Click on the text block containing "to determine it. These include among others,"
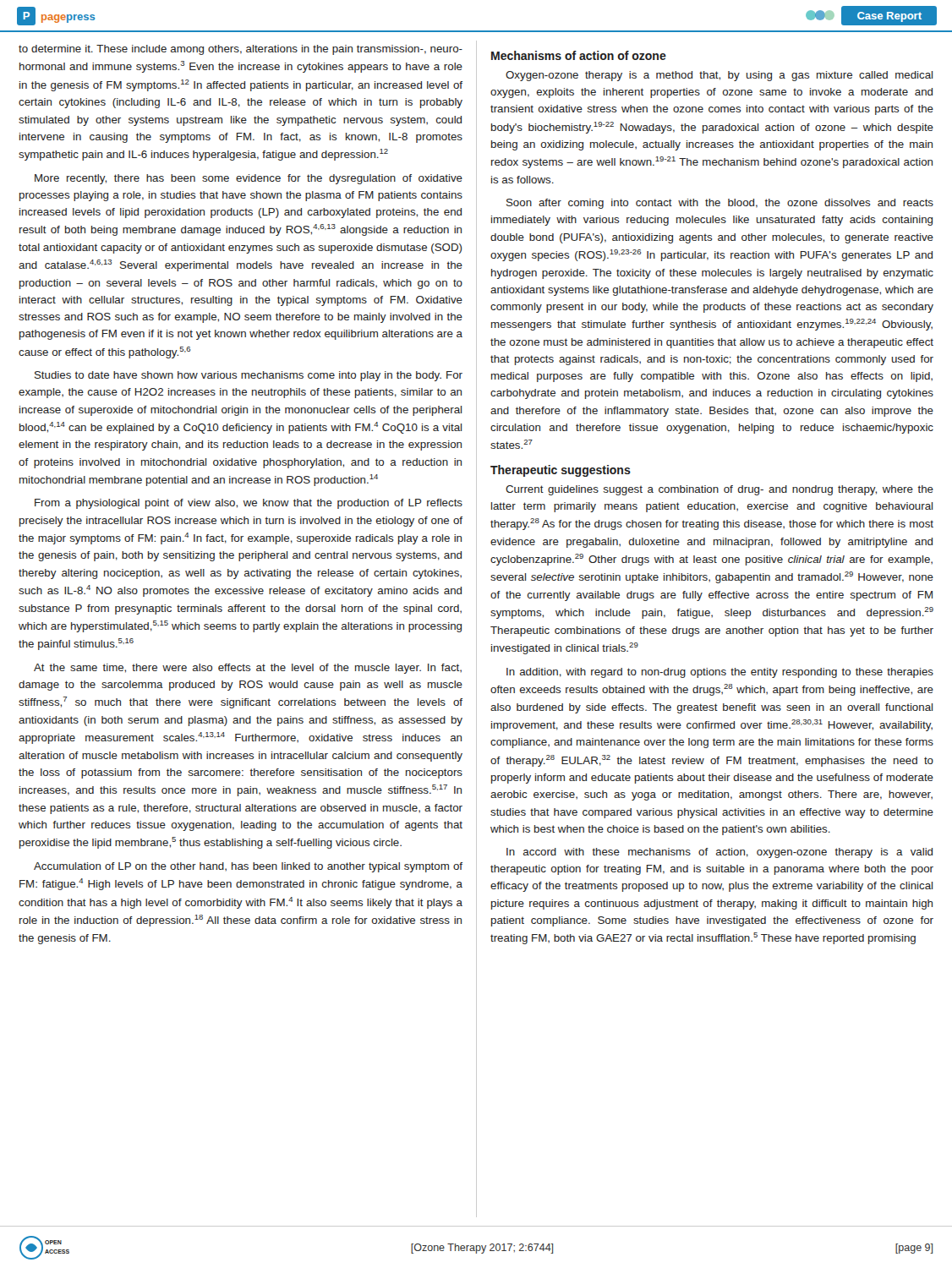 [241, 102]
